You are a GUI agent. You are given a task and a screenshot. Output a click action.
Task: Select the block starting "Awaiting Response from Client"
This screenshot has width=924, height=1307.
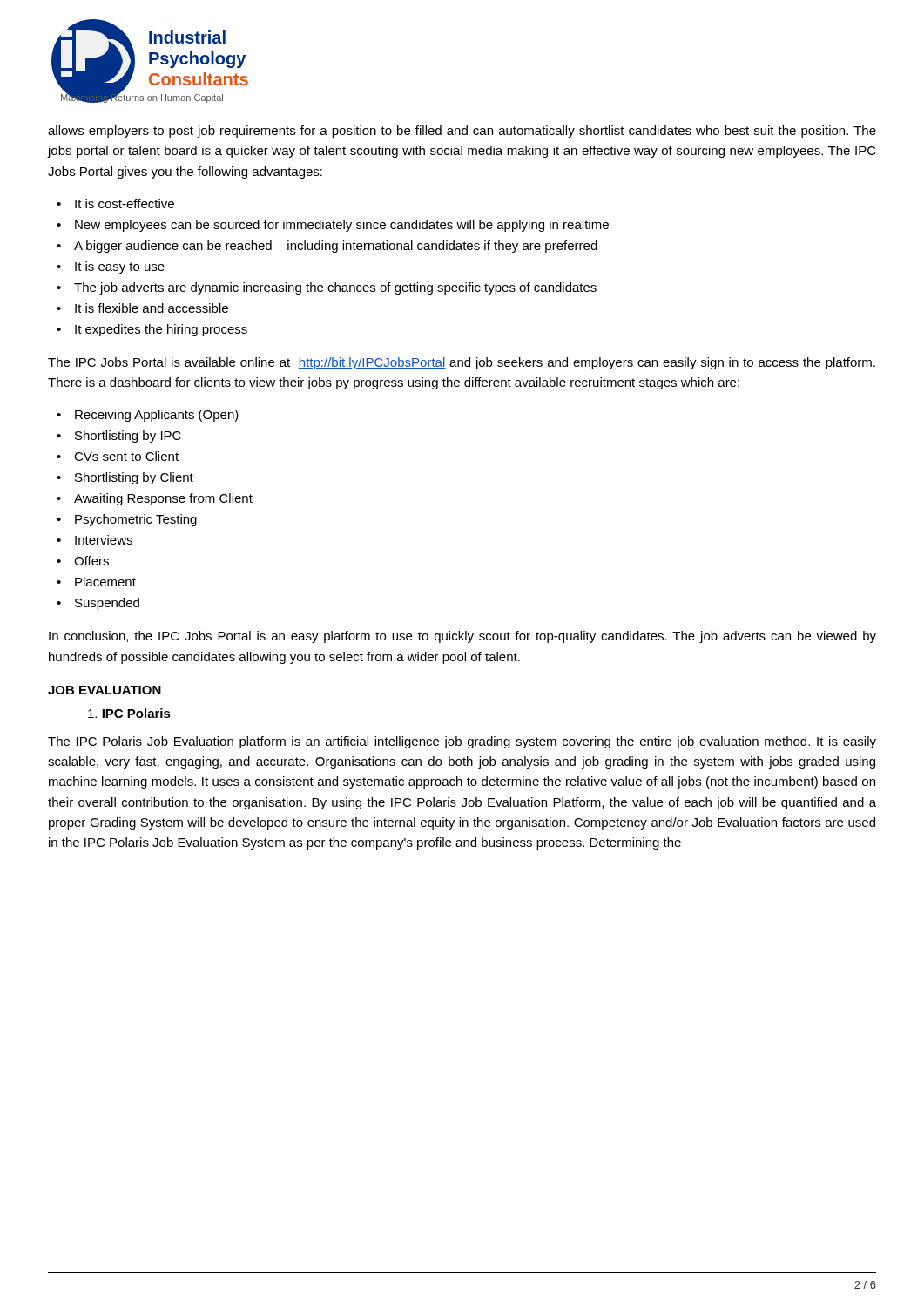click(x=163, y=498)
